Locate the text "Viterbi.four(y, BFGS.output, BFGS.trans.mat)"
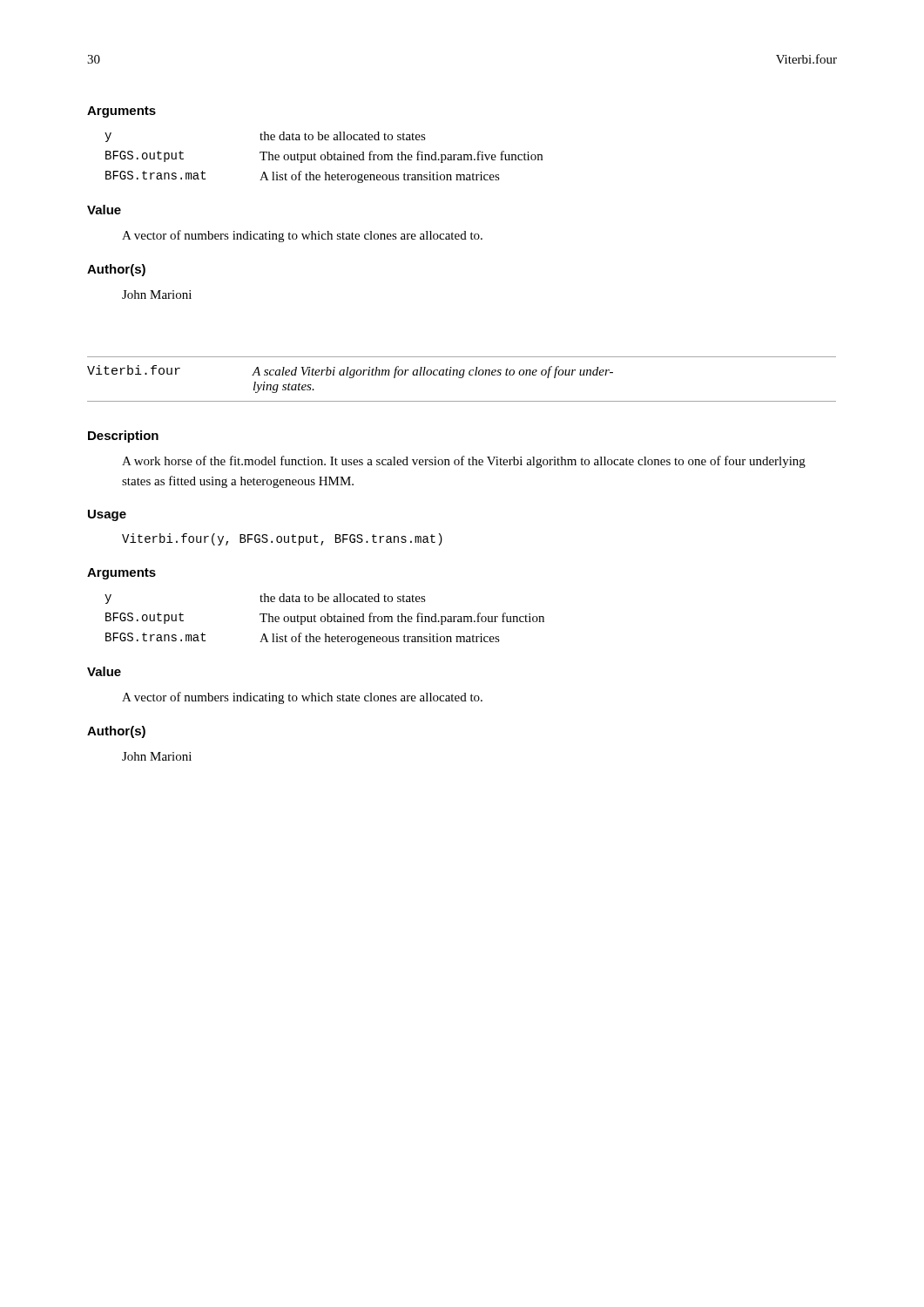 point(283,539)
